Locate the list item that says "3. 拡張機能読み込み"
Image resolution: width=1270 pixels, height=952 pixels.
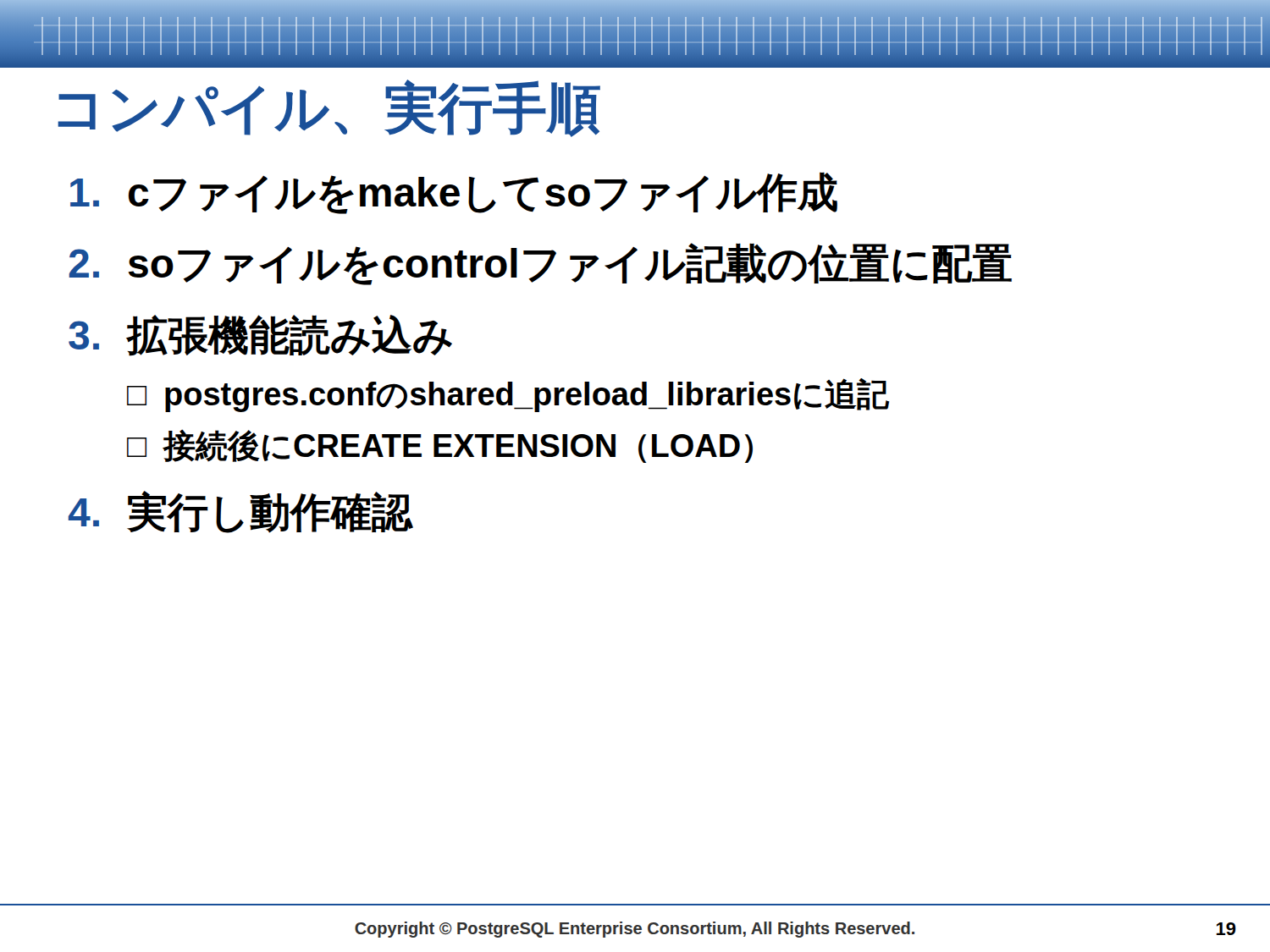261,336
